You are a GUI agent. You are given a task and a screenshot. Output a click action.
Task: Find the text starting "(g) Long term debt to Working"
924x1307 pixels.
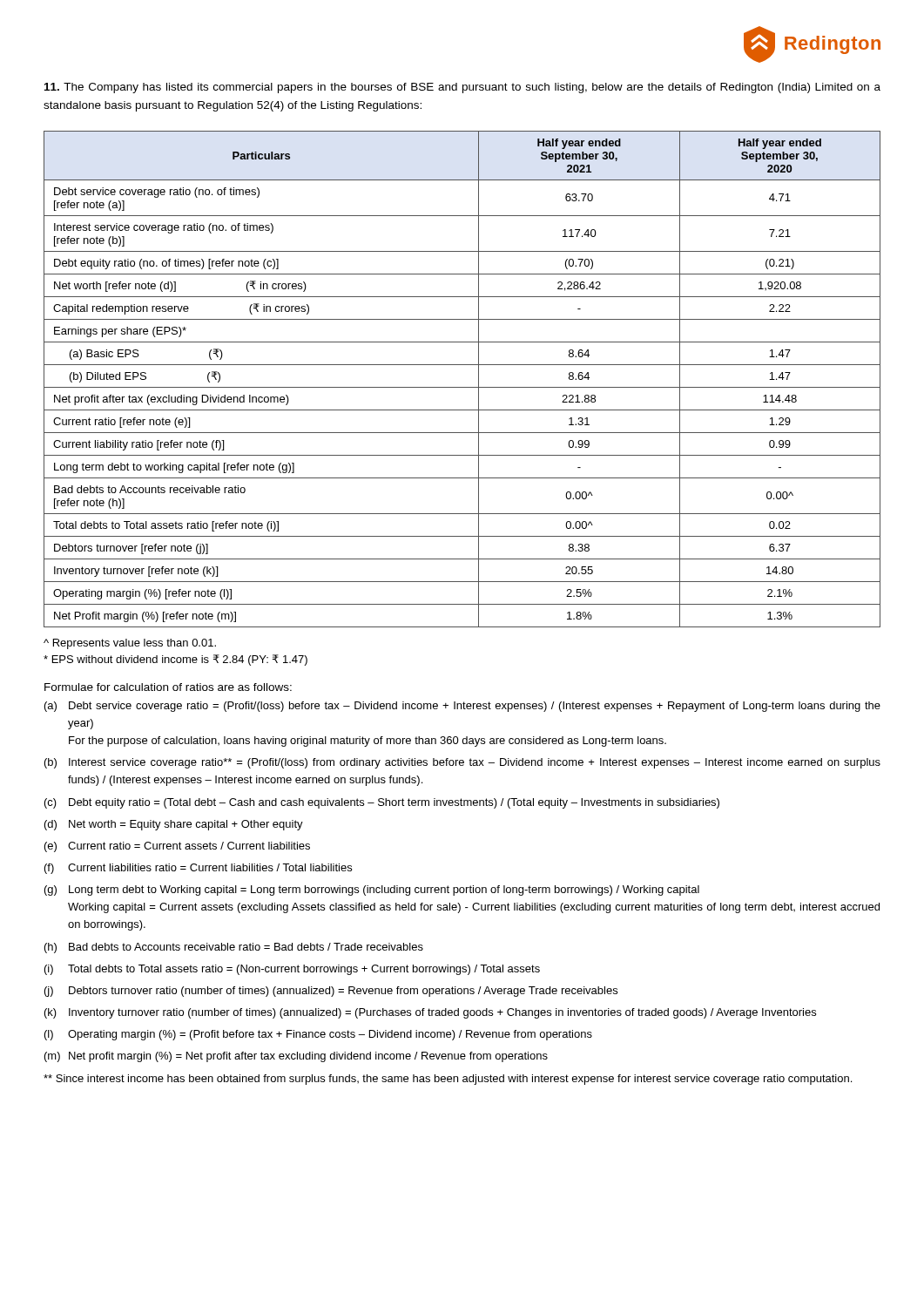462,907
